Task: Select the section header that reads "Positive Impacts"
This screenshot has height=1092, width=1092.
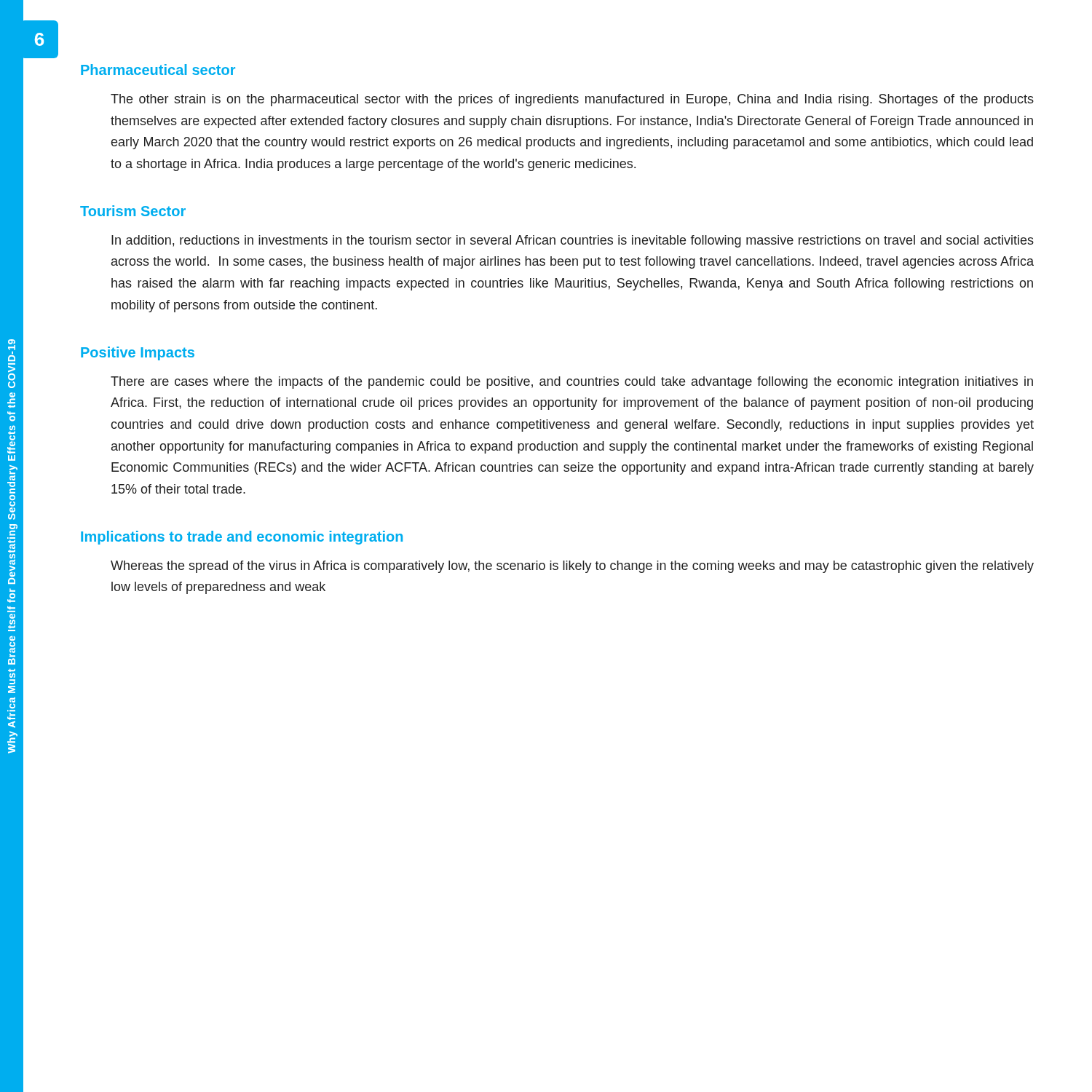Action: [138, 352]
